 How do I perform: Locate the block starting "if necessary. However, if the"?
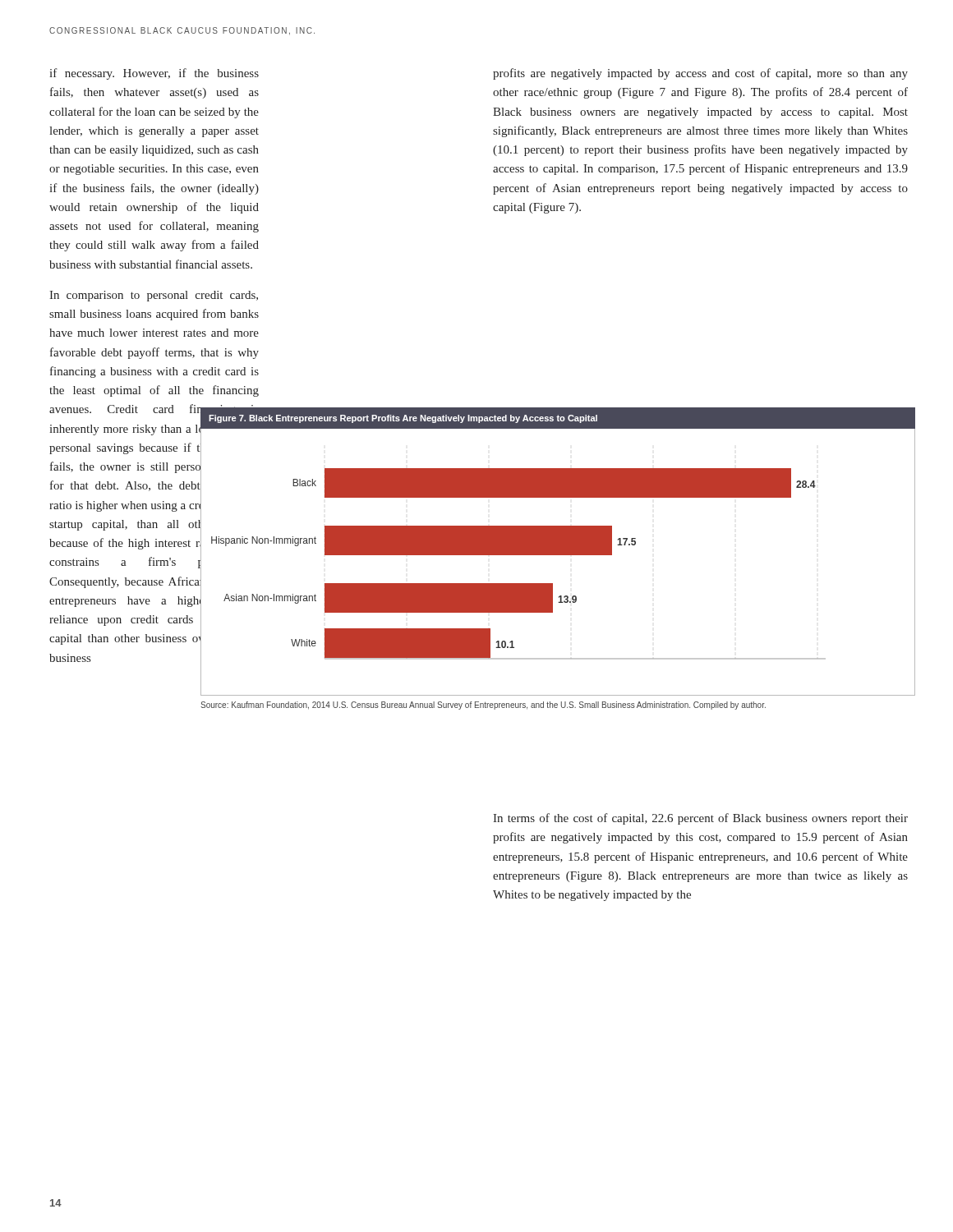(x=154, y=366)
